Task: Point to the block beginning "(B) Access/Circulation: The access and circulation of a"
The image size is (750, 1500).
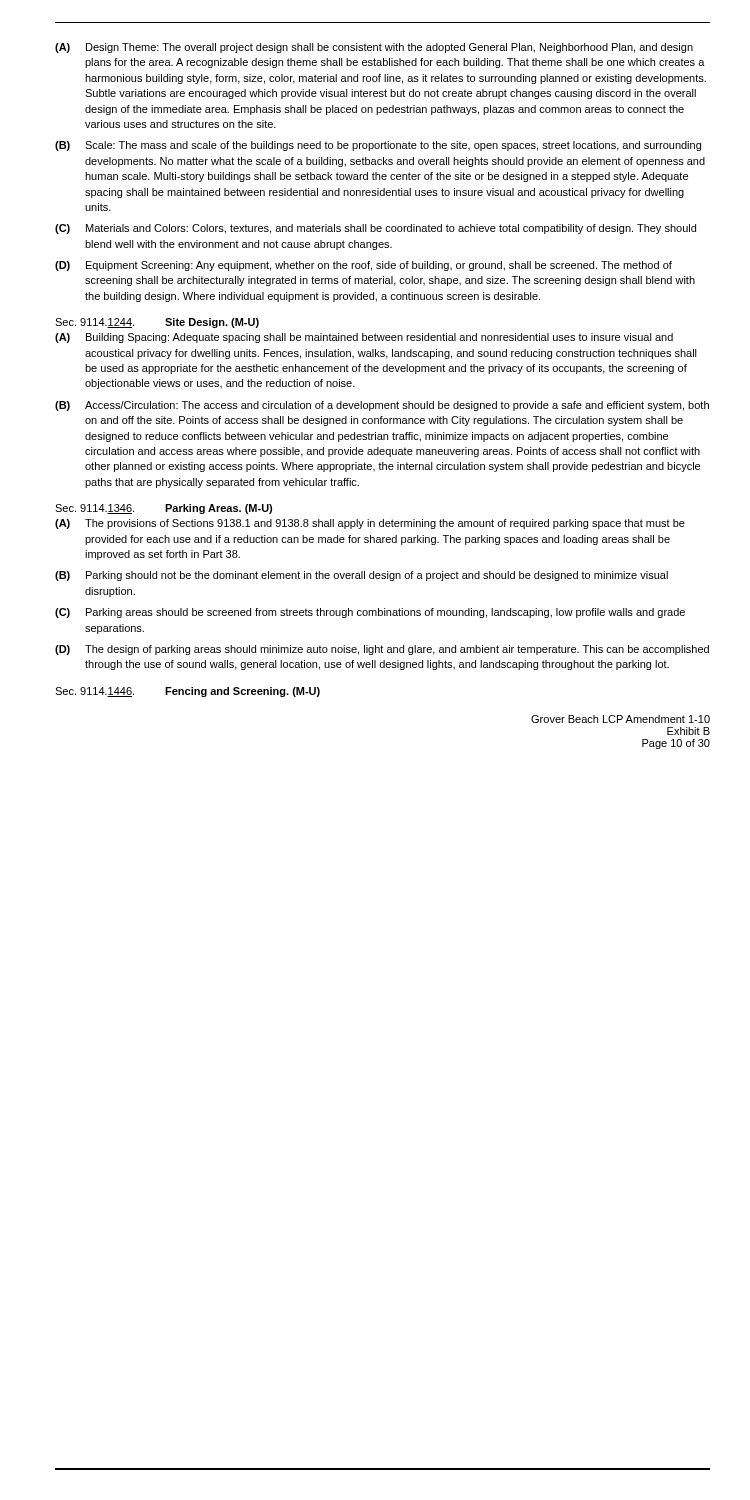Action: pyautogui.click(x=382, y=444)
